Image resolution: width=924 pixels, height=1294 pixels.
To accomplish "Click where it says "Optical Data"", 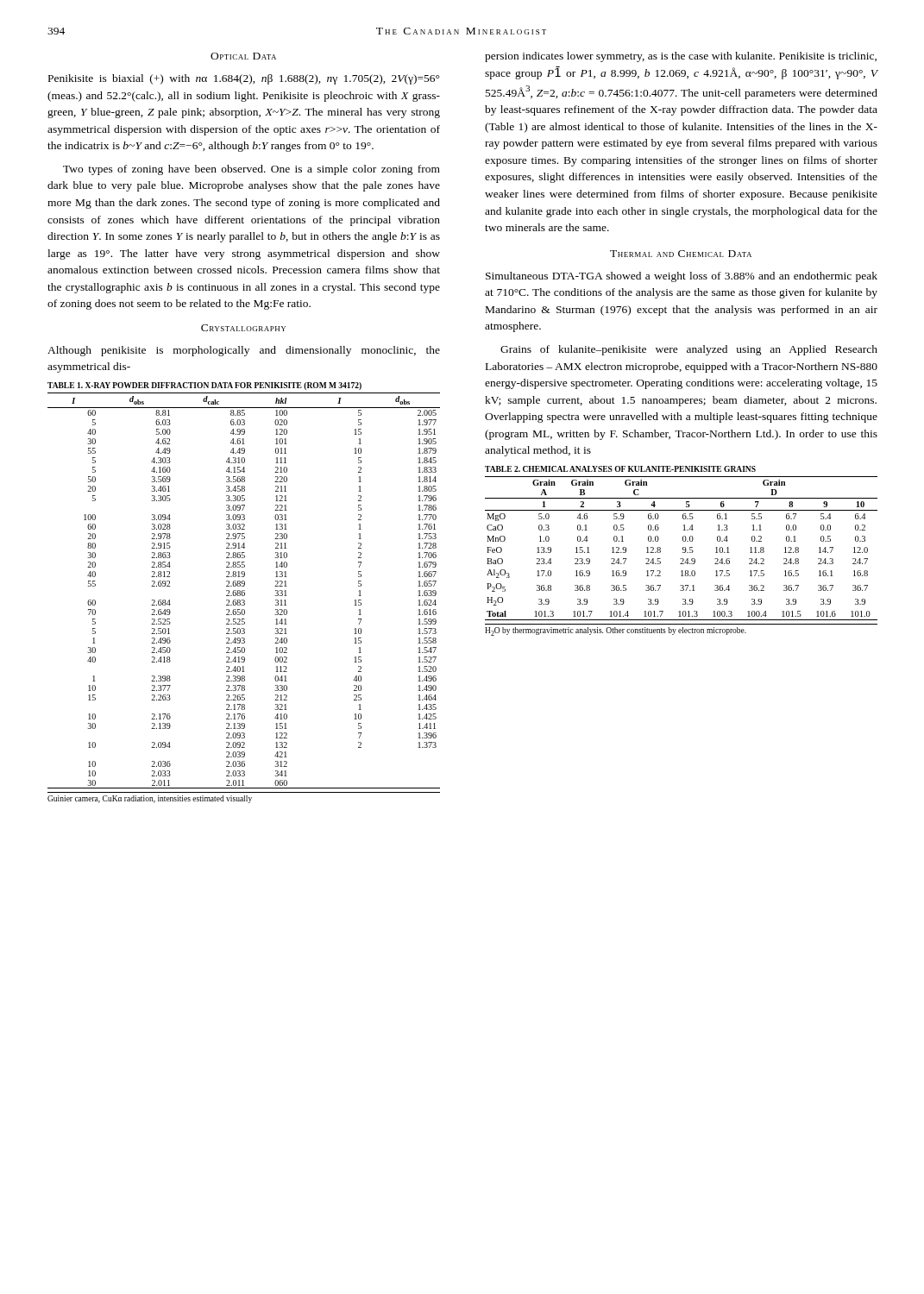I will point(244,56).
